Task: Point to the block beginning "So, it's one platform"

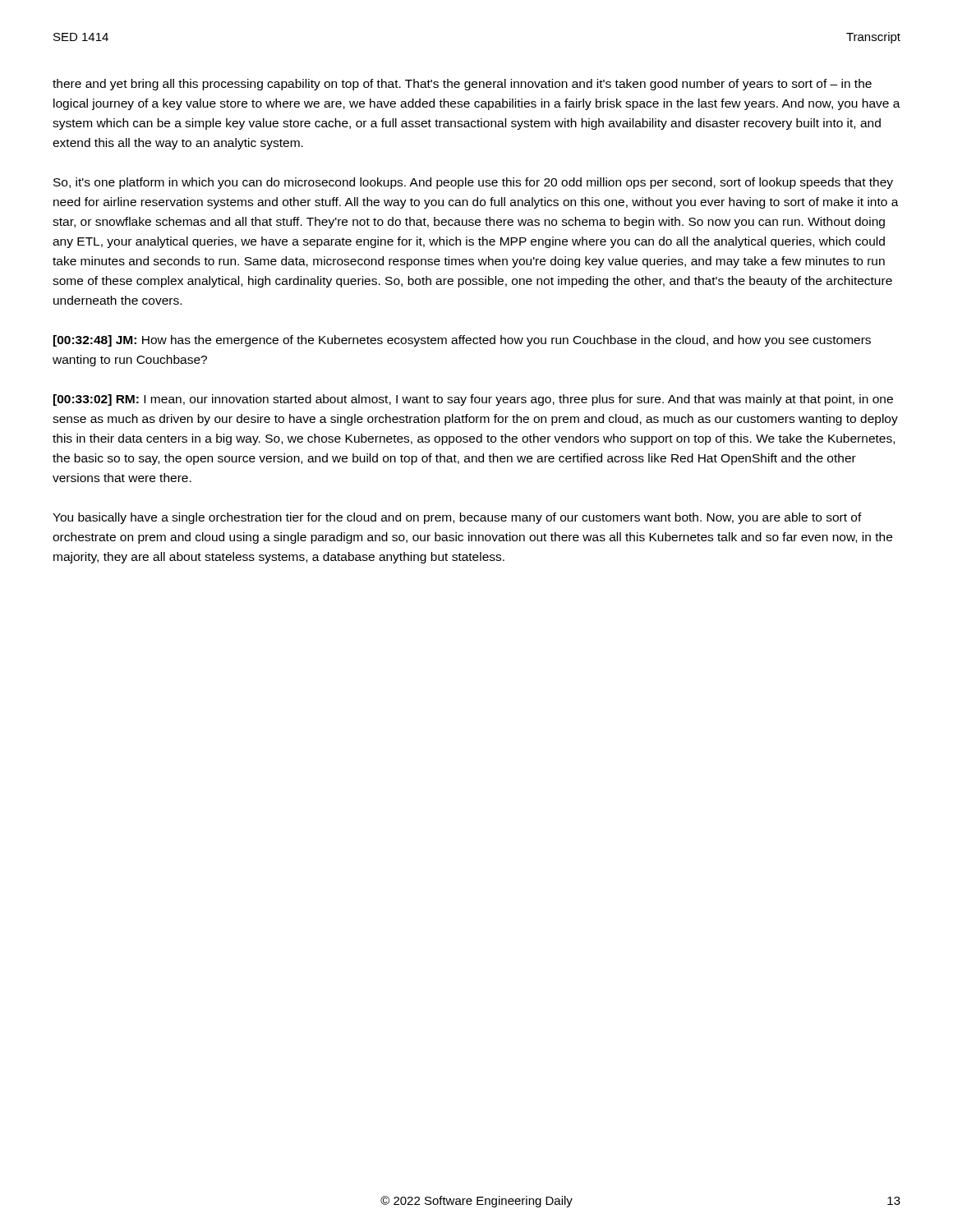Action: 475,241
